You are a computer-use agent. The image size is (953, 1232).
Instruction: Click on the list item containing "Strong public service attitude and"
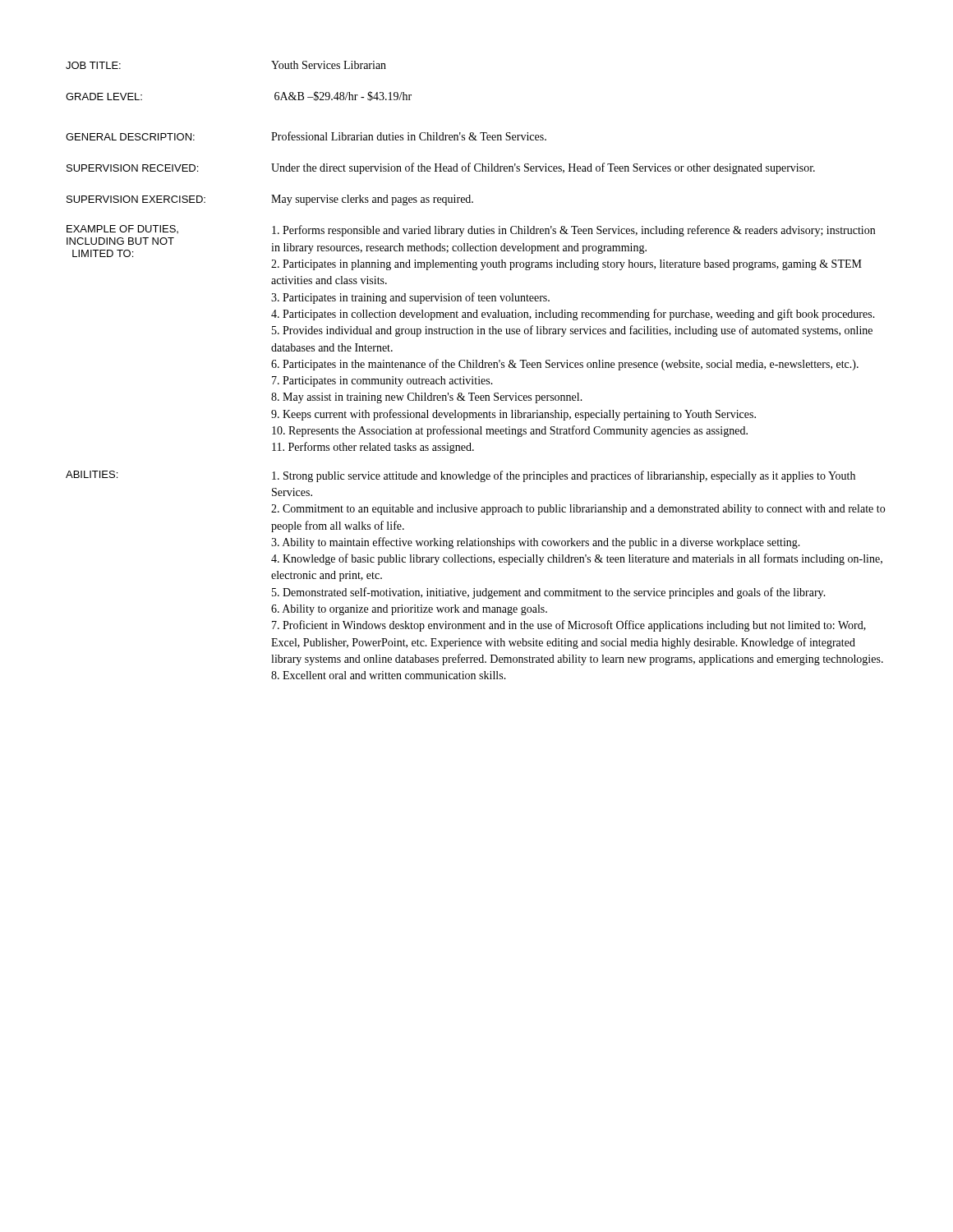(563, 484)
